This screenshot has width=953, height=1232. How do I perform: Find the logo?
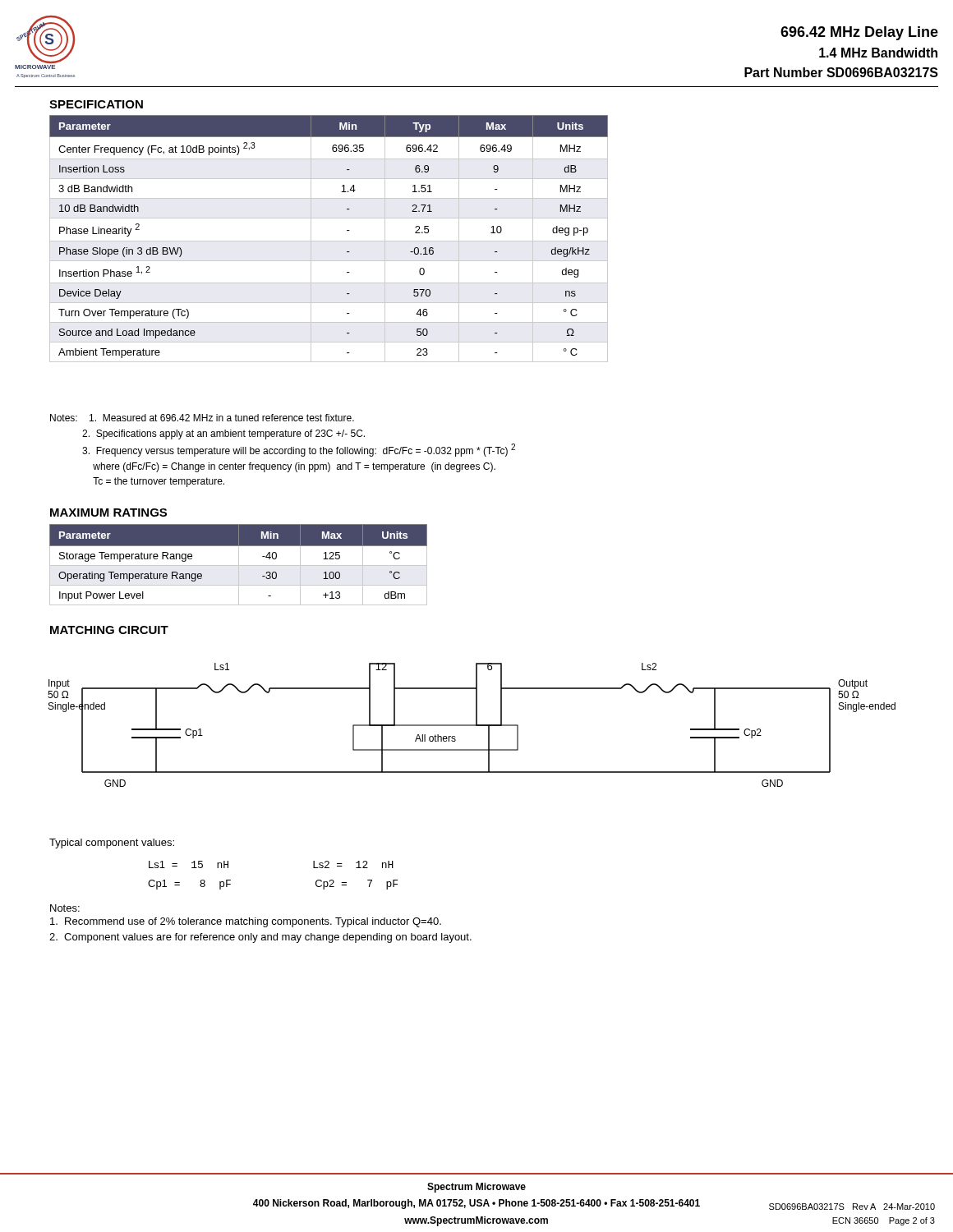(x=68, y=49)
